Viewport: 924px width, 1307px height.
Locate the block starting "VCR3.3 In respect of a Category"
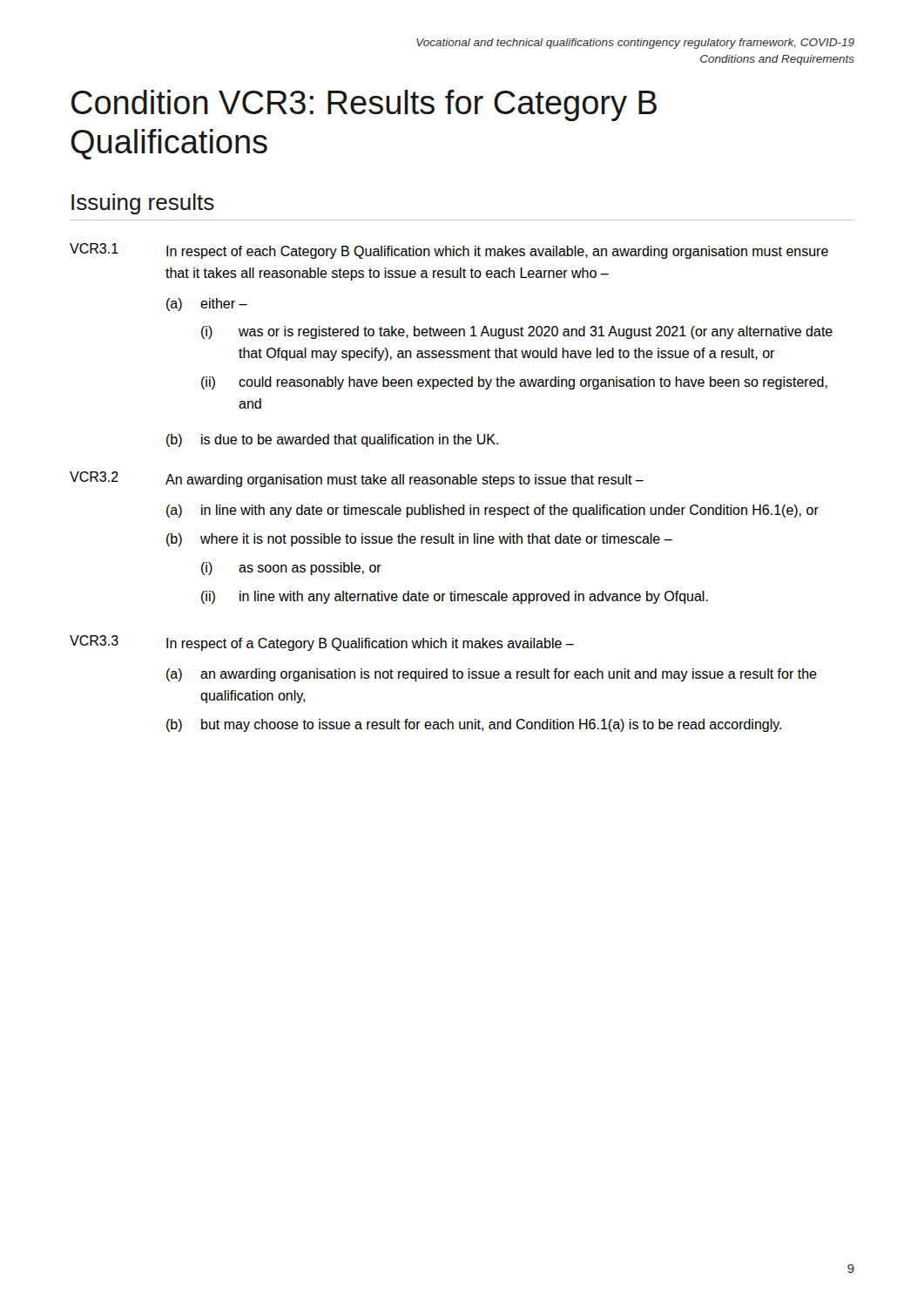coord(462,688)
